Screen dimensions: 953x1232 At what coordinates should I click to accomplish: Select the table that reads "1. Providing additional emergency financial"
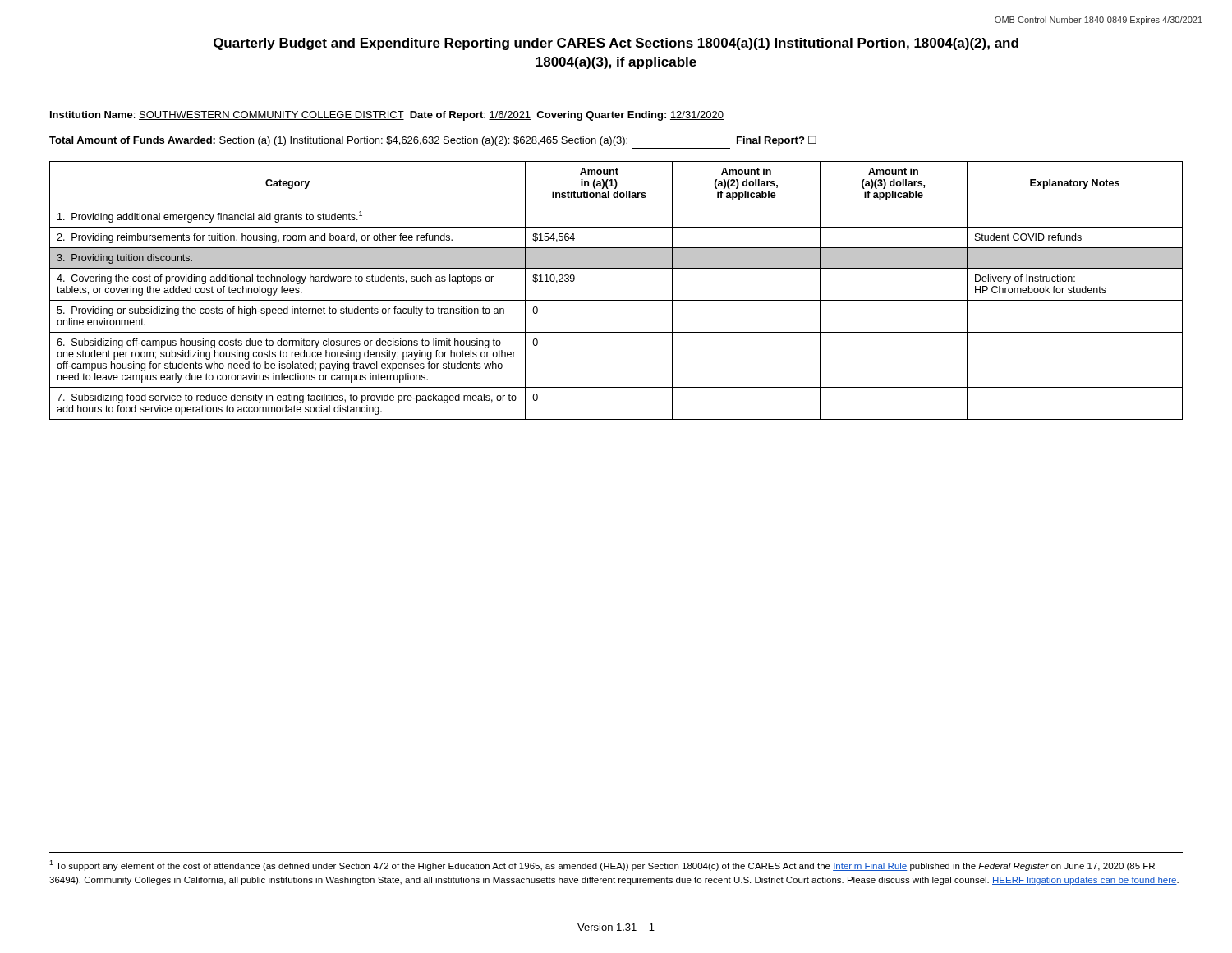click(x=616, y=291)
